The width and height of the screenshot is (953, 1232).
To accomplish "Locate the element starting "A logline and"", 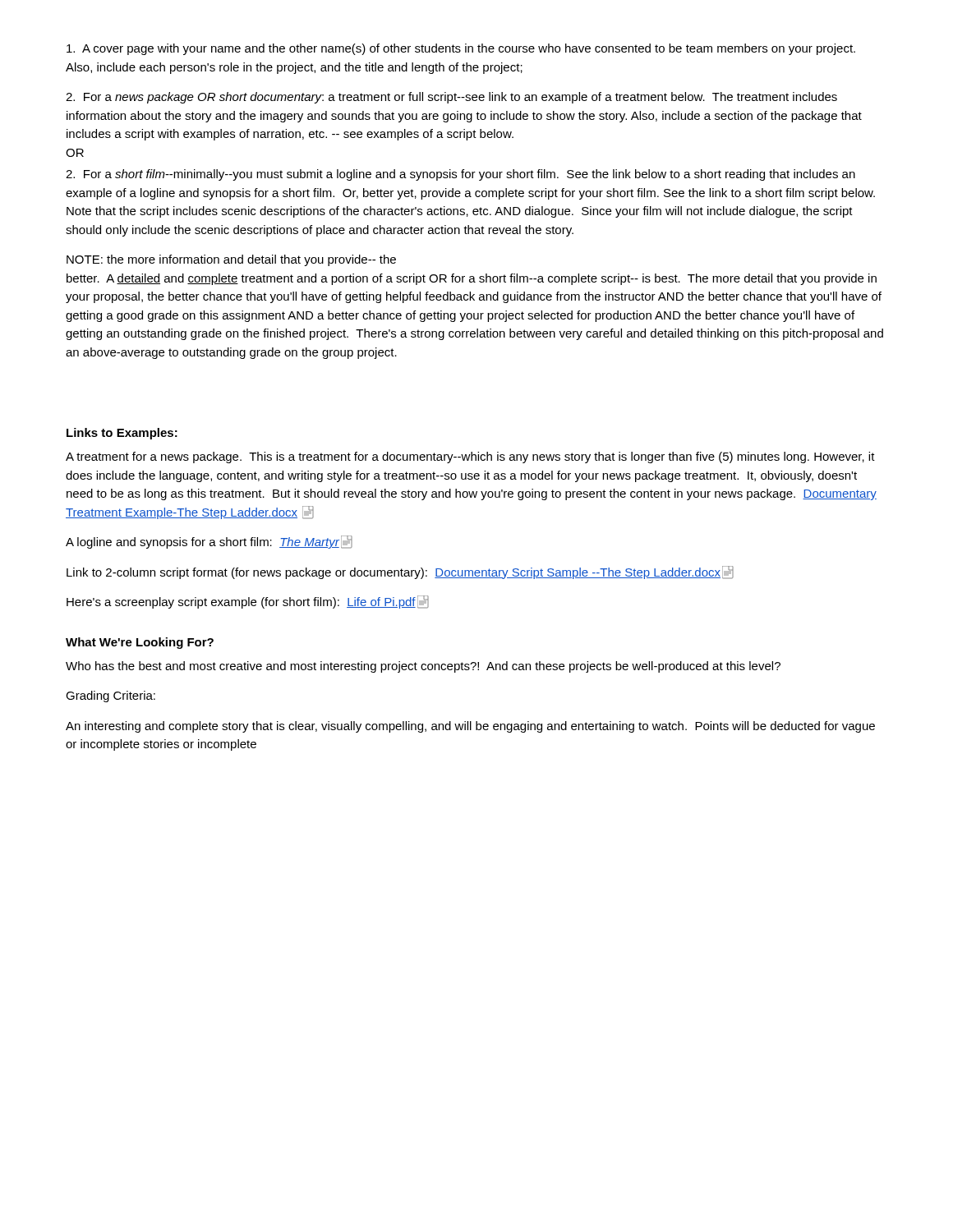I will 209,542.
